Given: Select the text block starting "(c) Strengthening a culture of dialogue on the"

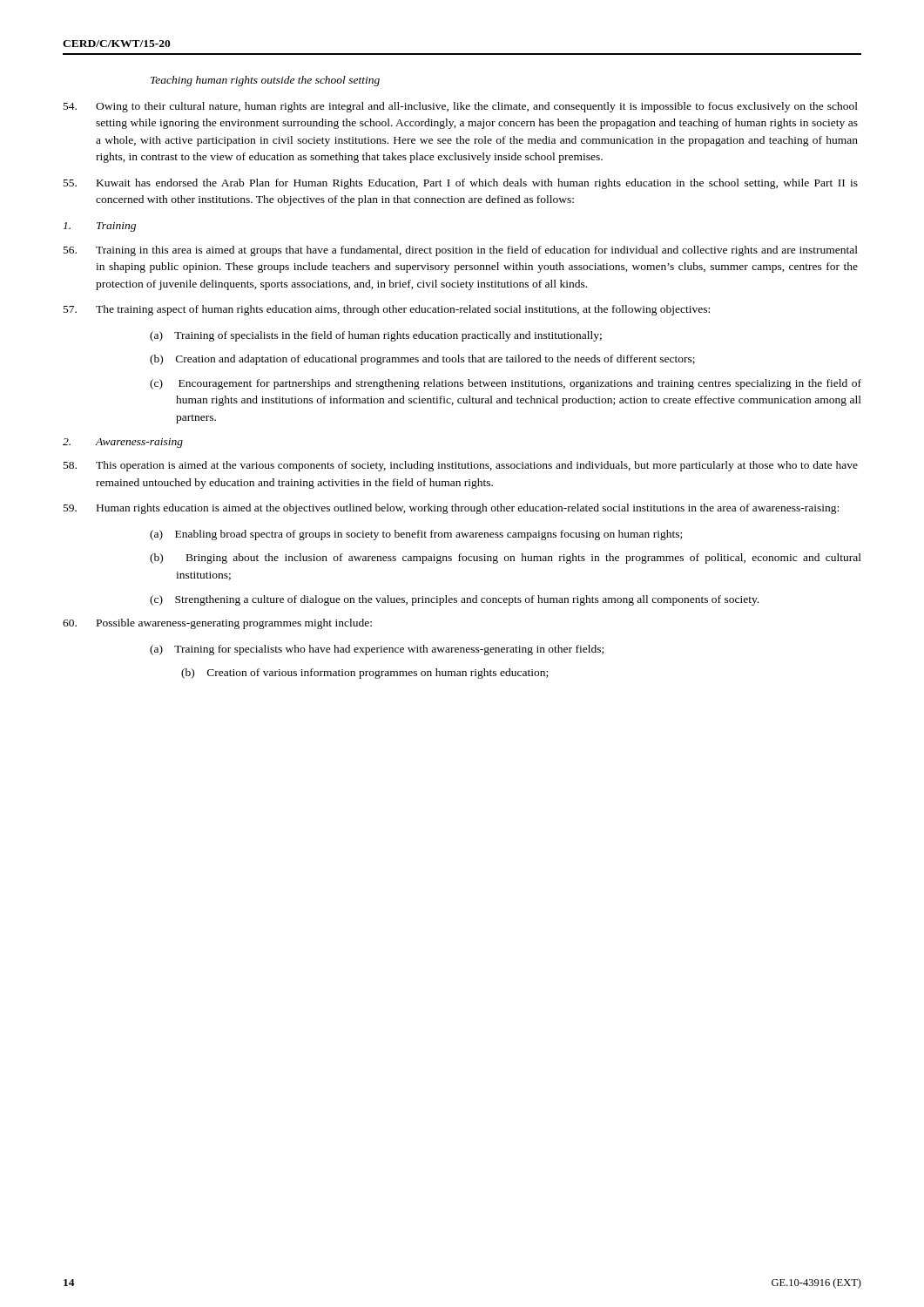Looking at the screenshot, I should (506, 599).
